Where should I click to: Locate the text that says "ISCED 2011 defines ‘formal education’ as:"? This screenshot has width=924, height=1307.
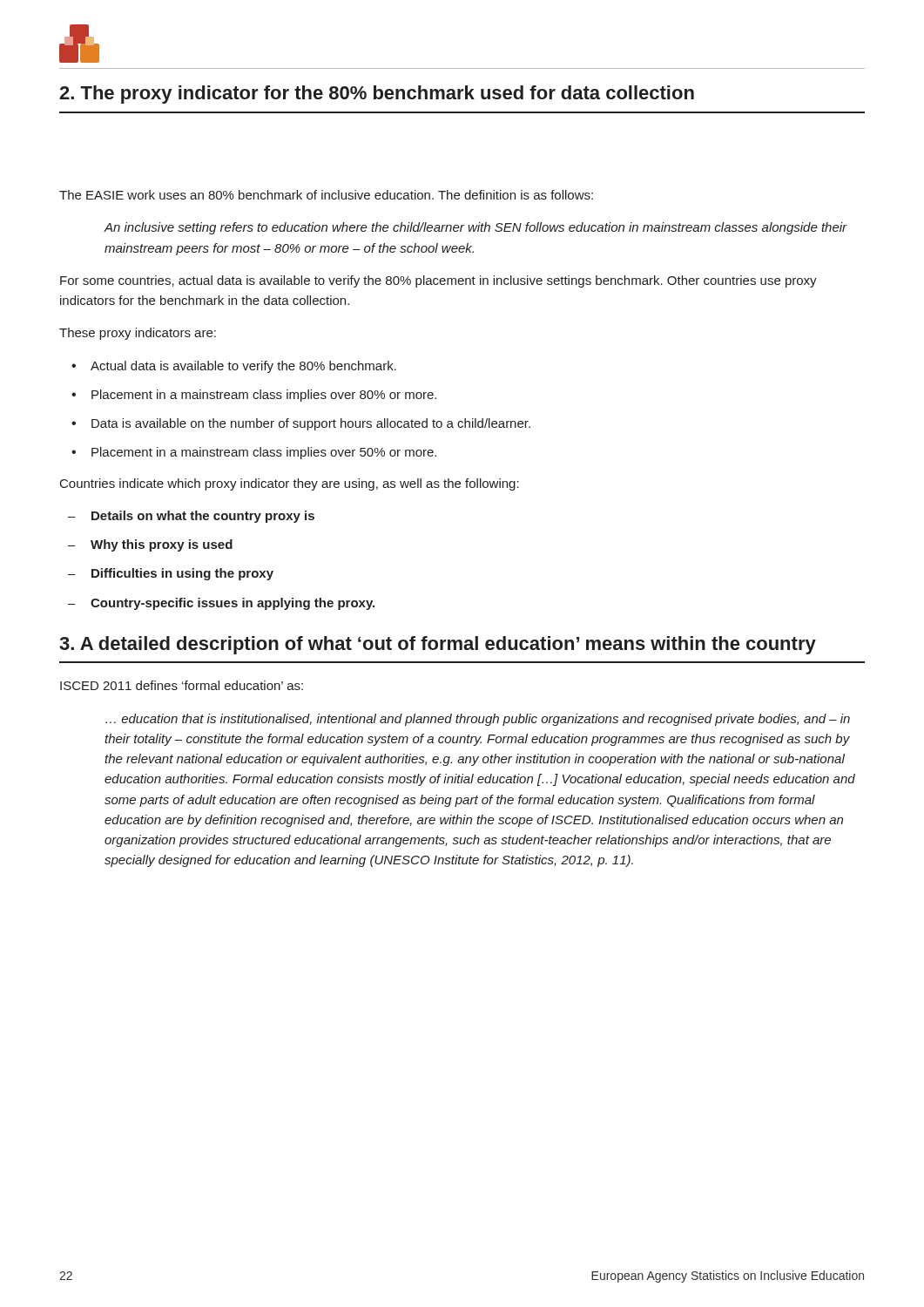coord(182,686)
